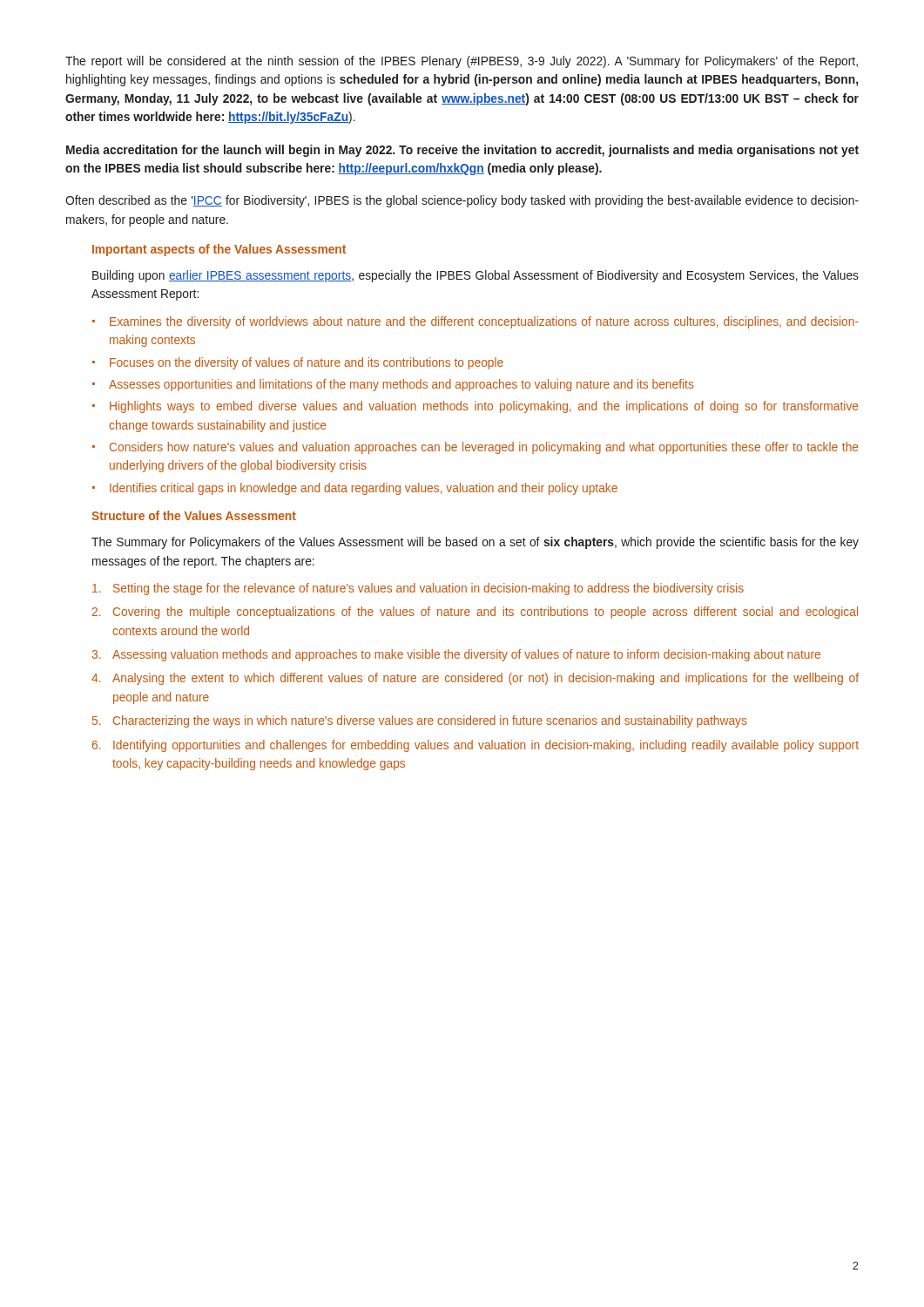Select the section header containing "Important aspects of the"
The width and height of the screenshot is (924, 1307).
point(219,250)
